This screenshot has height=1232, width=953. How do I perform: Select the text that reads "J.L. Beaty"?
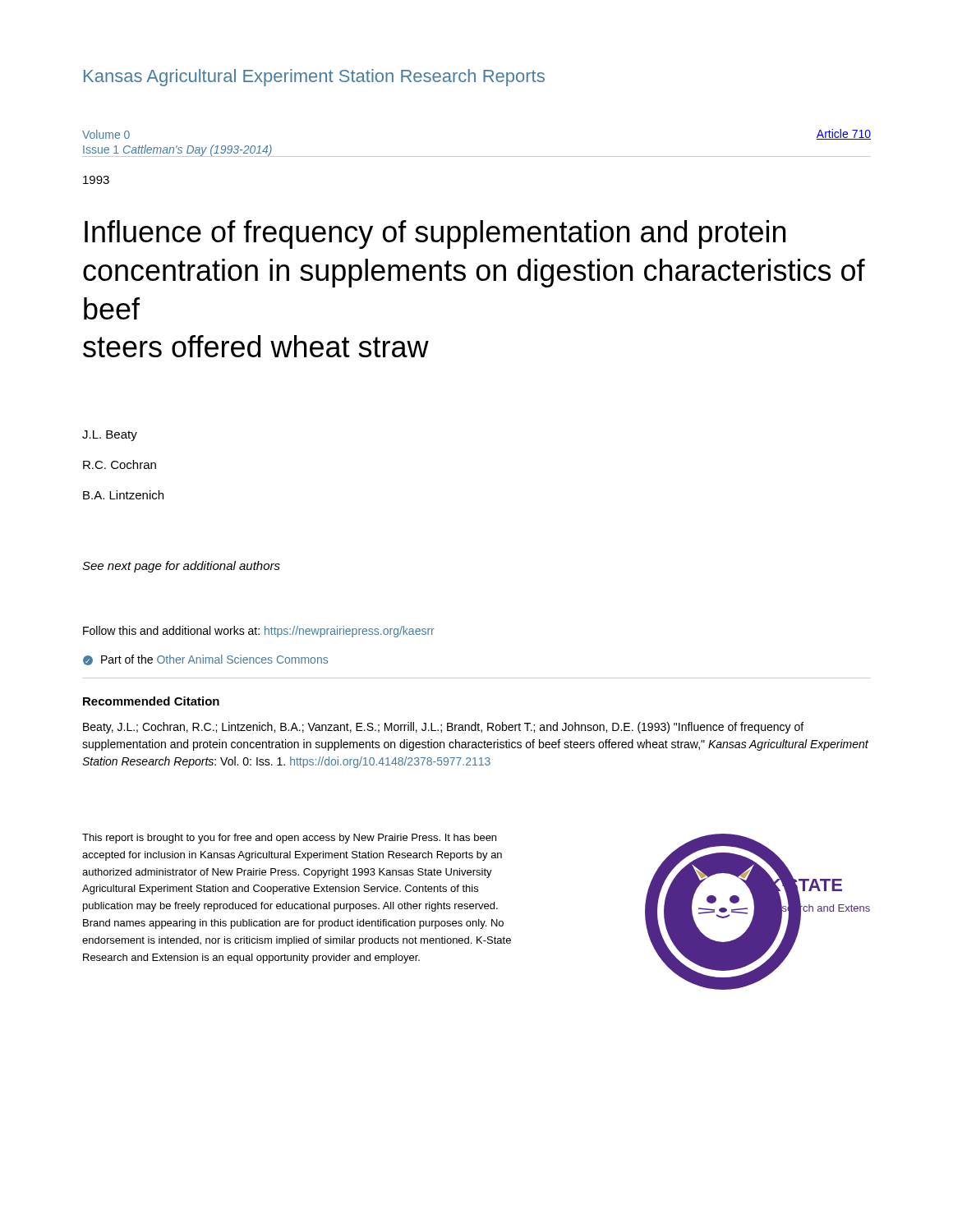click(110, 434)
